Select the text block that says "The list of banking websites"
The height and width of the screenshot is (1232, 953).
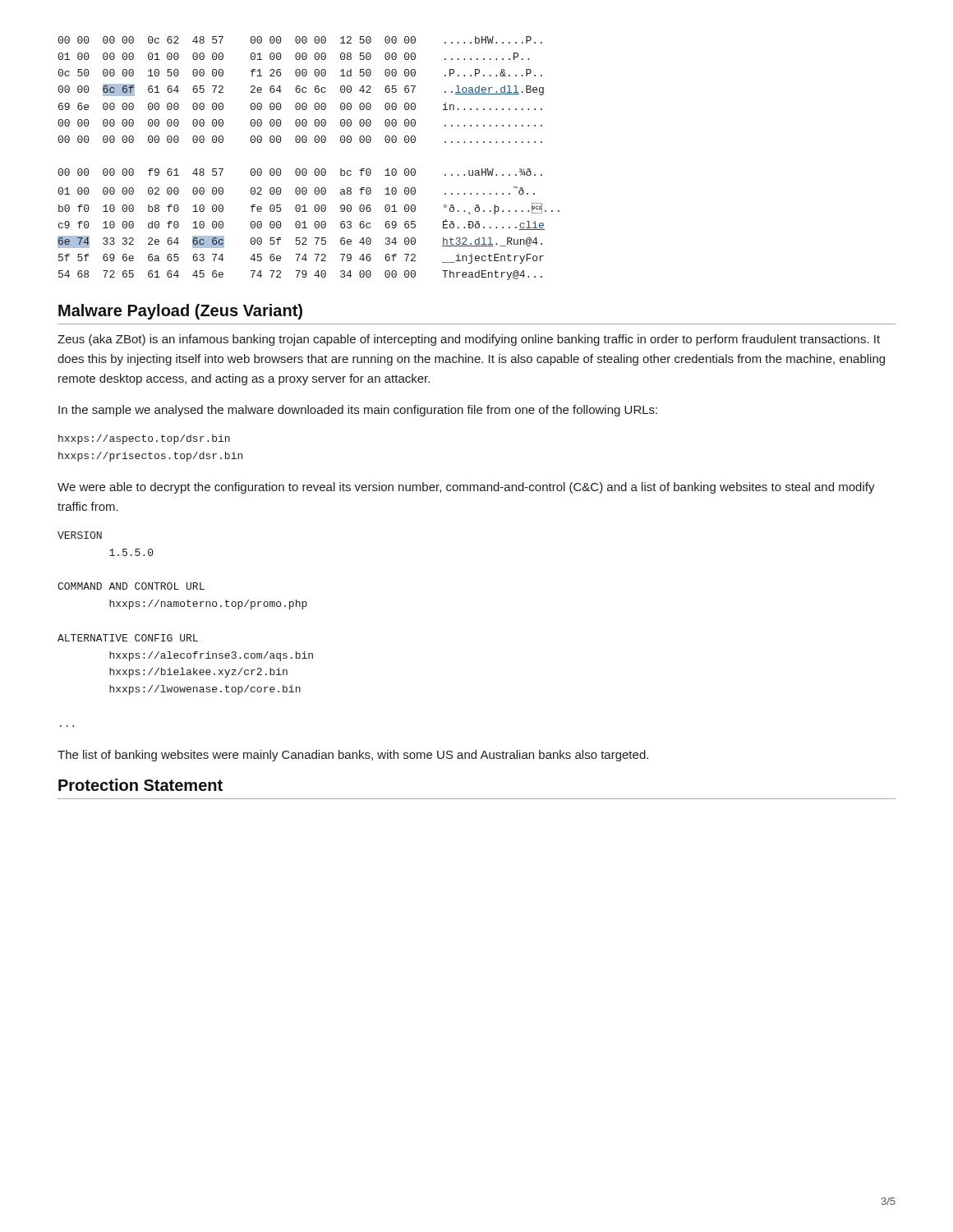tap(353, 754)
